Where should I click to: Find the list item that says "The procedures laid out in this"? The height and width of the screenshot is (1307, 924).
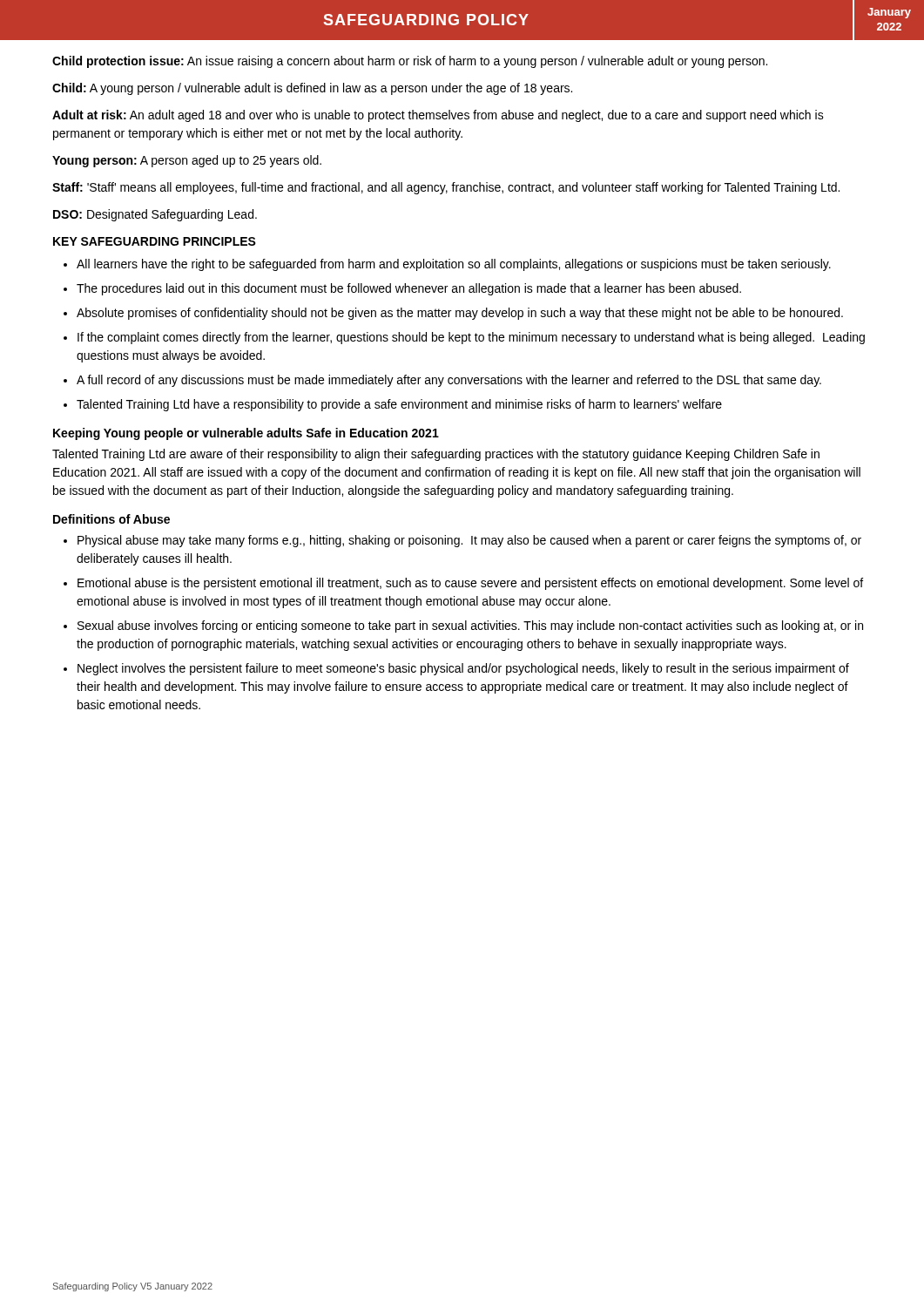click(x=409, y=288)
